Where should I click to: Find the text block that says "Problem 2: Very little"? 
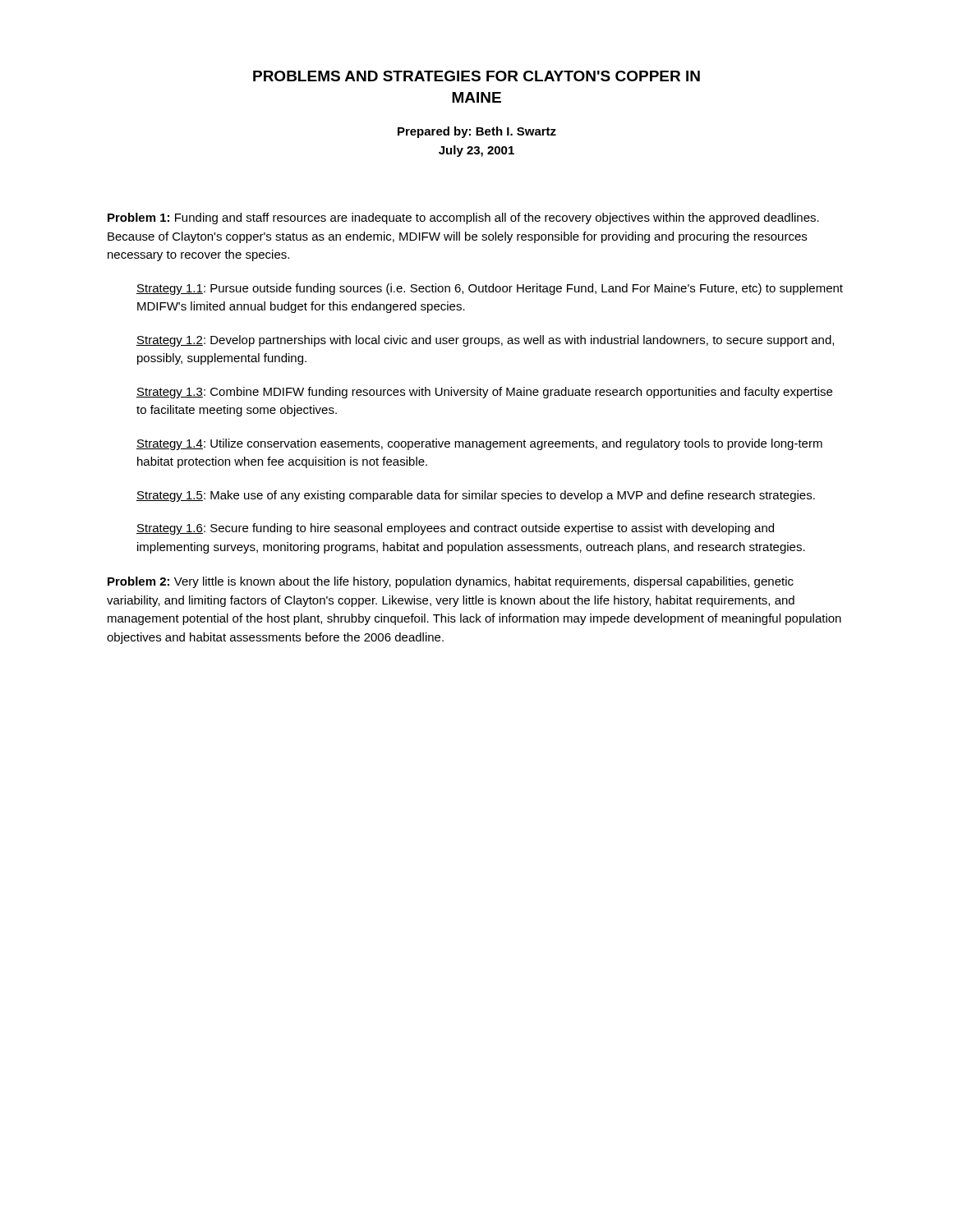[x=474, y=609]
